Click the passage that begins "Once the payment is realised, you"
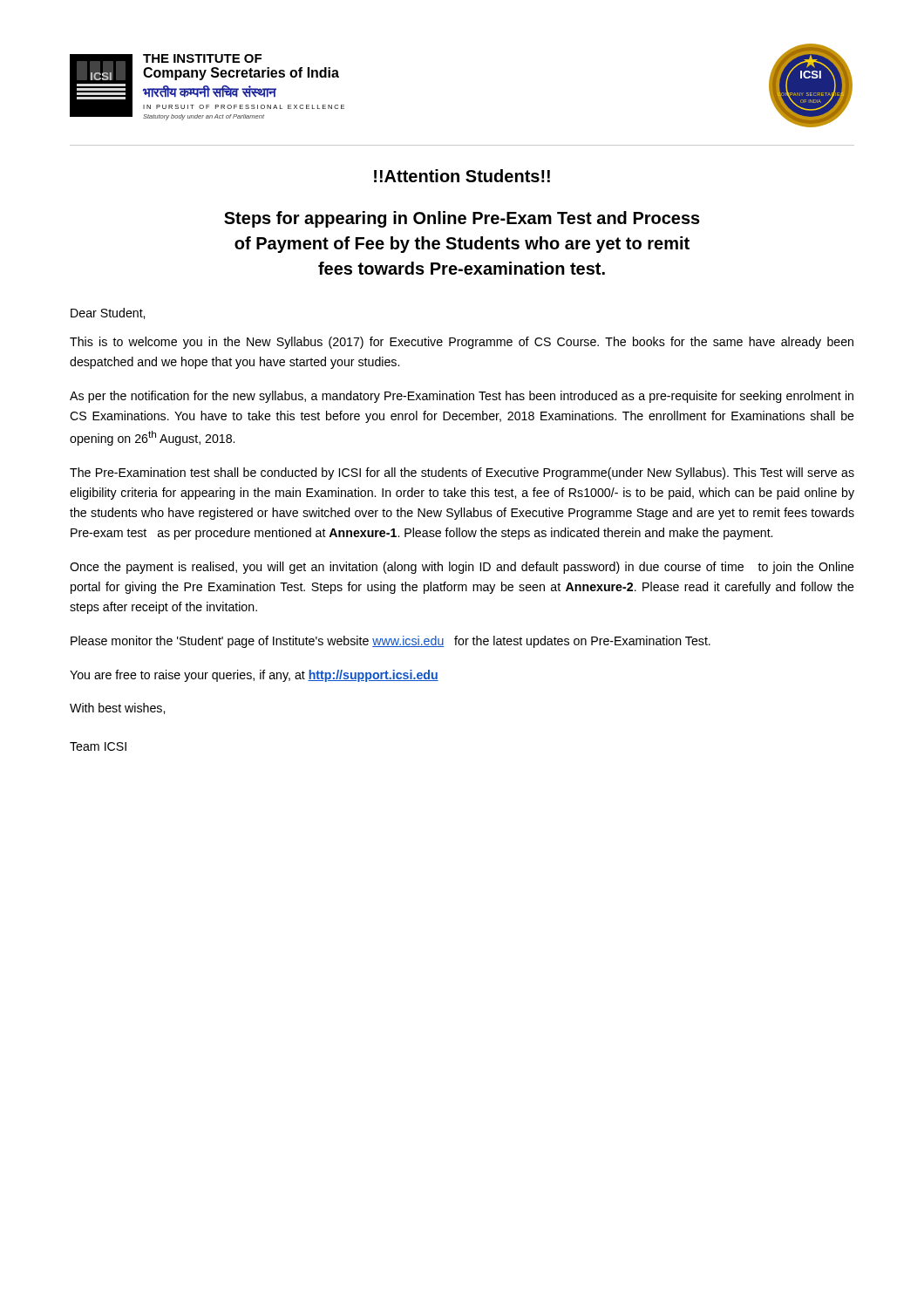This screenshot has height=1308, width=924. pyautogui.click(x=462, y=587)
